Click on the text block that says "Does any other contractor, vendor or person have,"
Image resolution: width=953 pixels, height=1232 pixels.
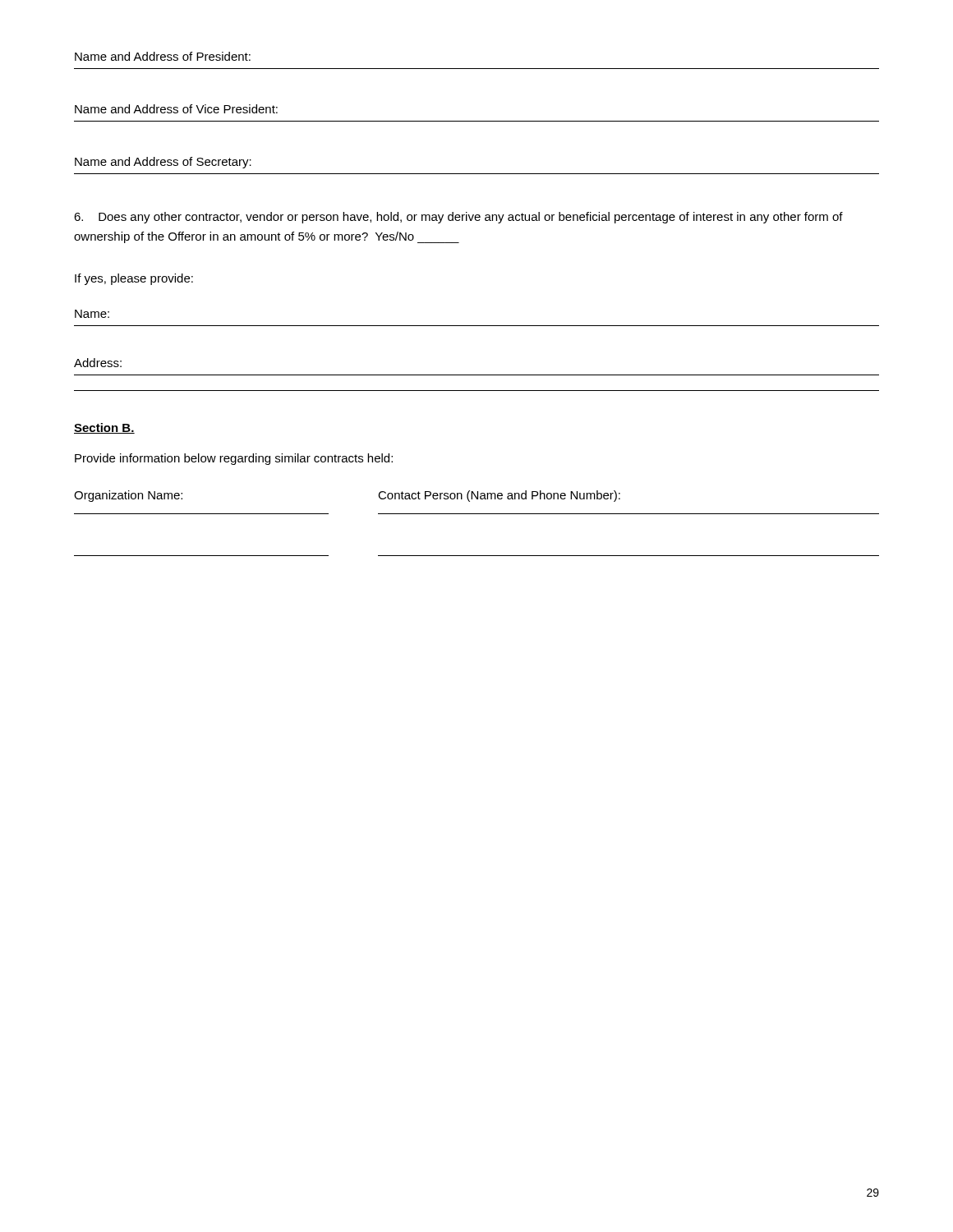pyautogui.click(x=458, y=226)
